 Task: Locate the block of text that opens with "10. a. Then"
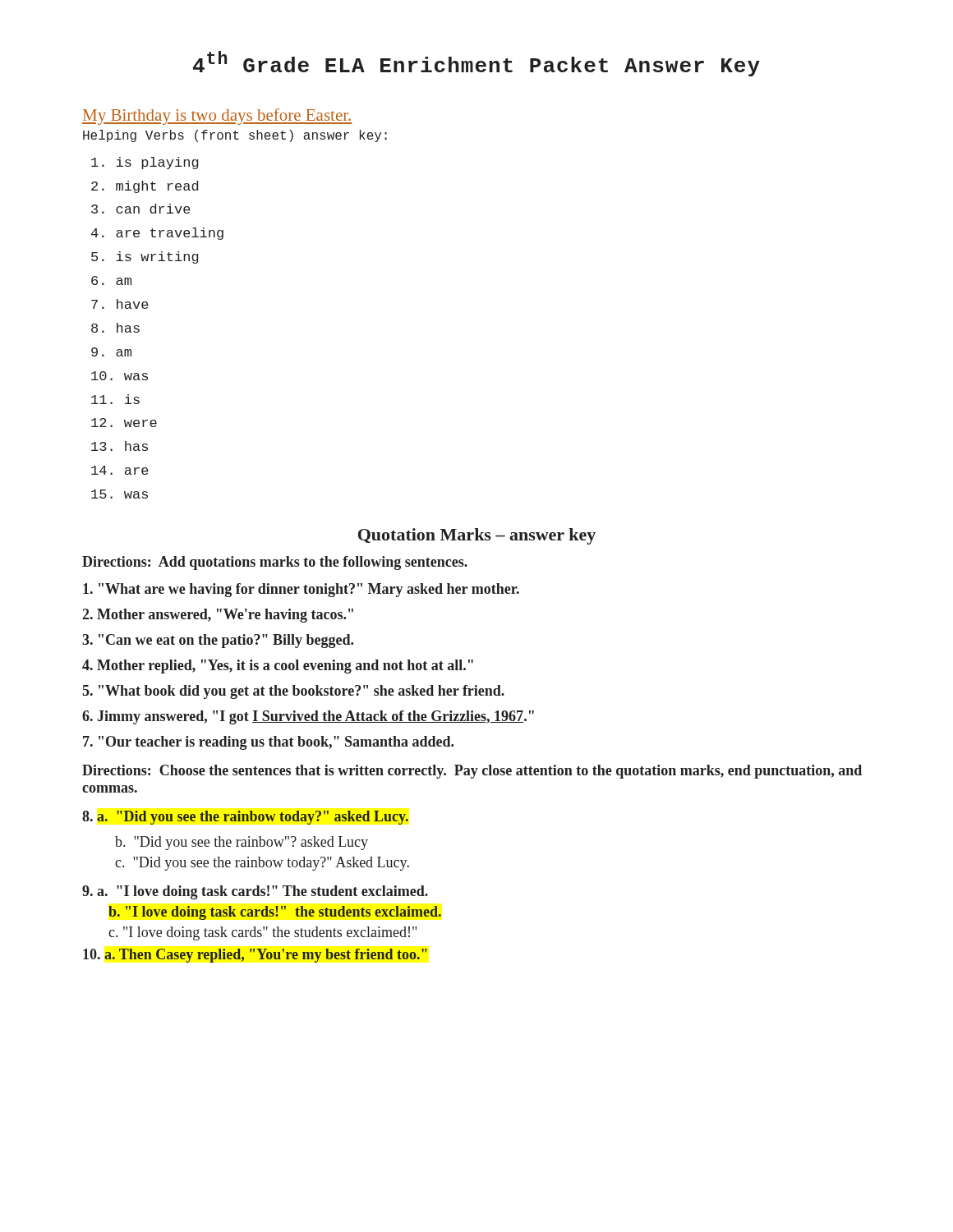[255, 954]
